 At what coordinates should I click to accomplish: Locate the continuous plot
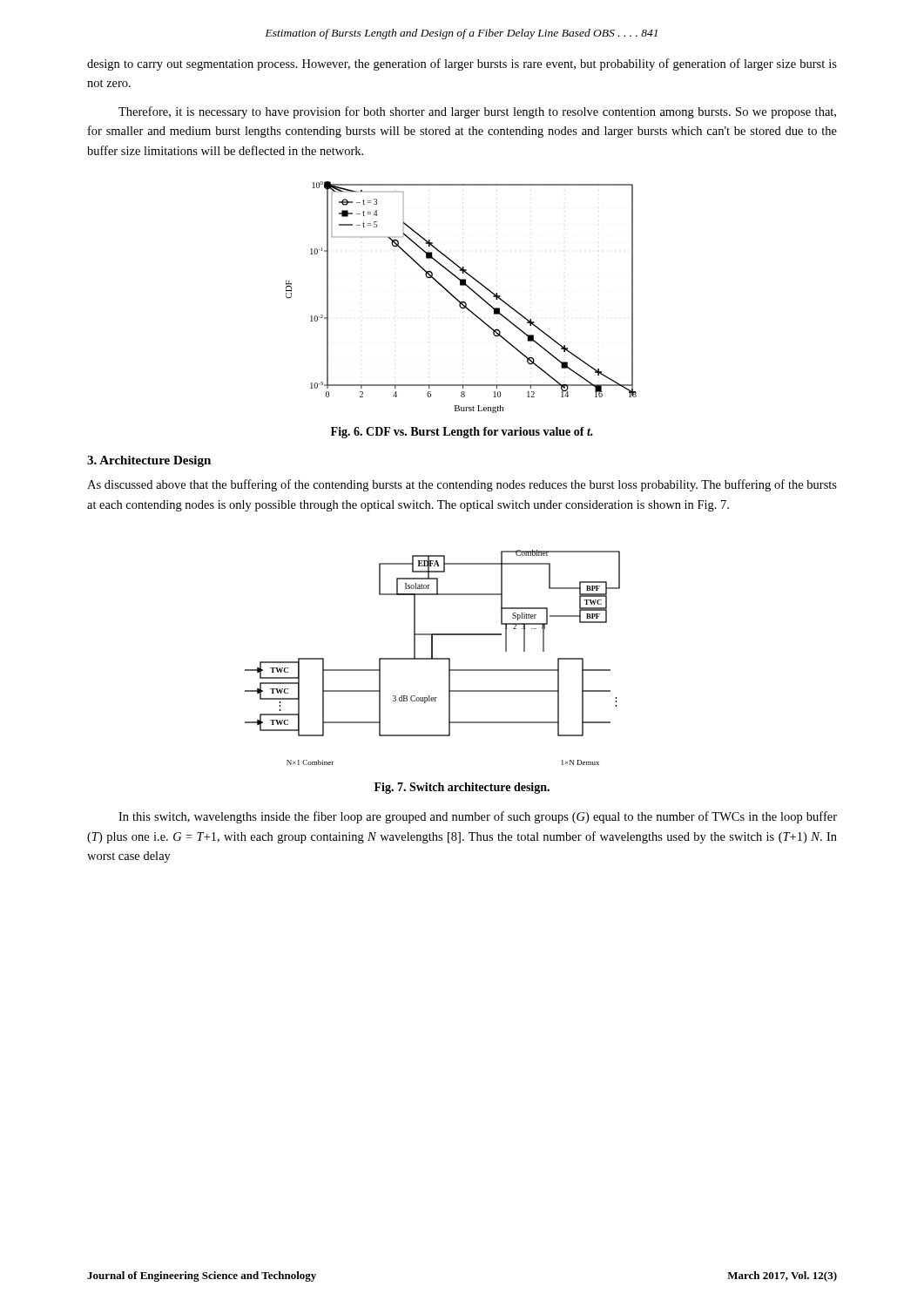coord(462,300)
